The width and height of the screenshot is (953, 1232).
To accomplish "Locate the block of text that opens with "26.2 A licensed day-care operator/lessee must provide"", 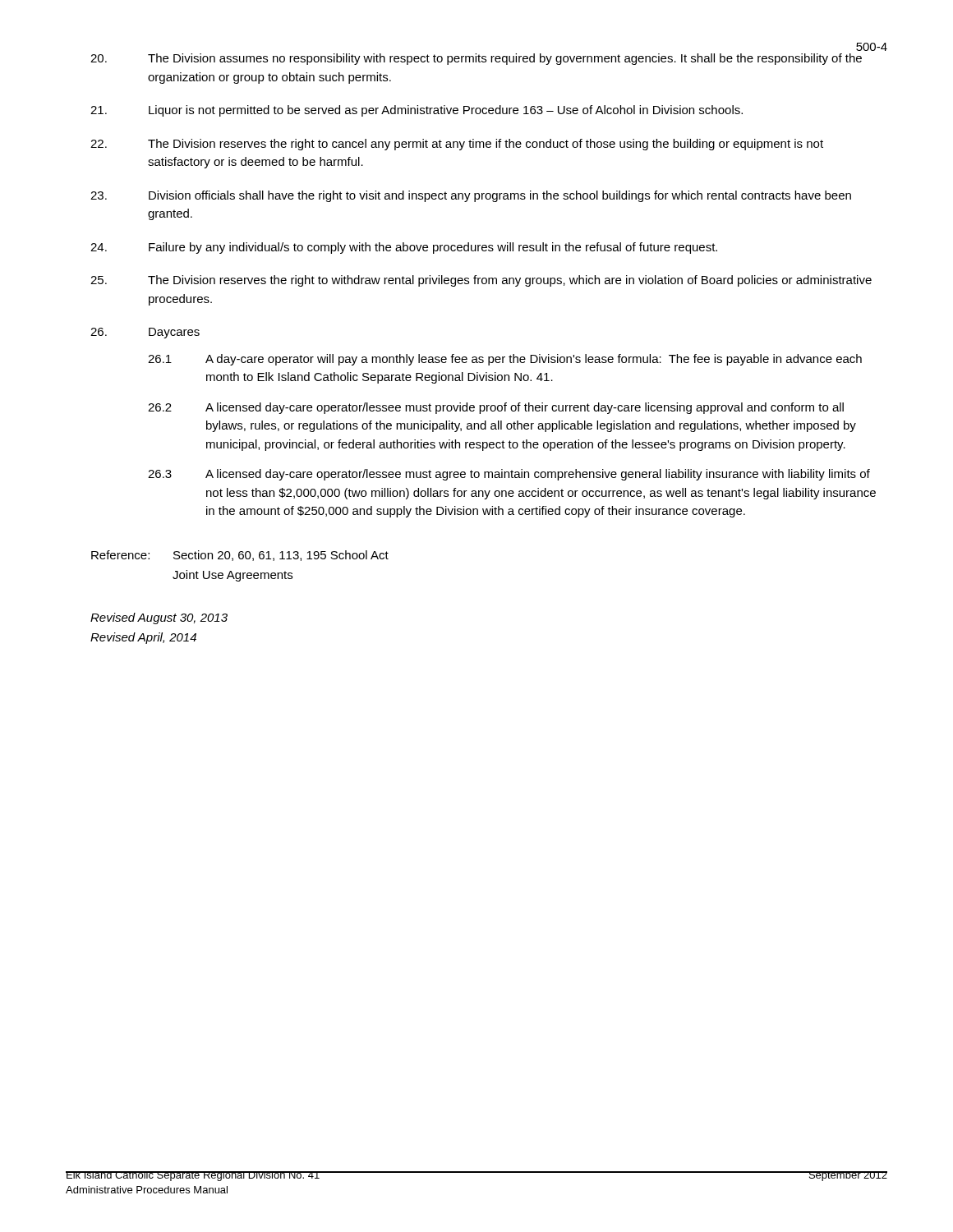I will (x=518, y=426).
